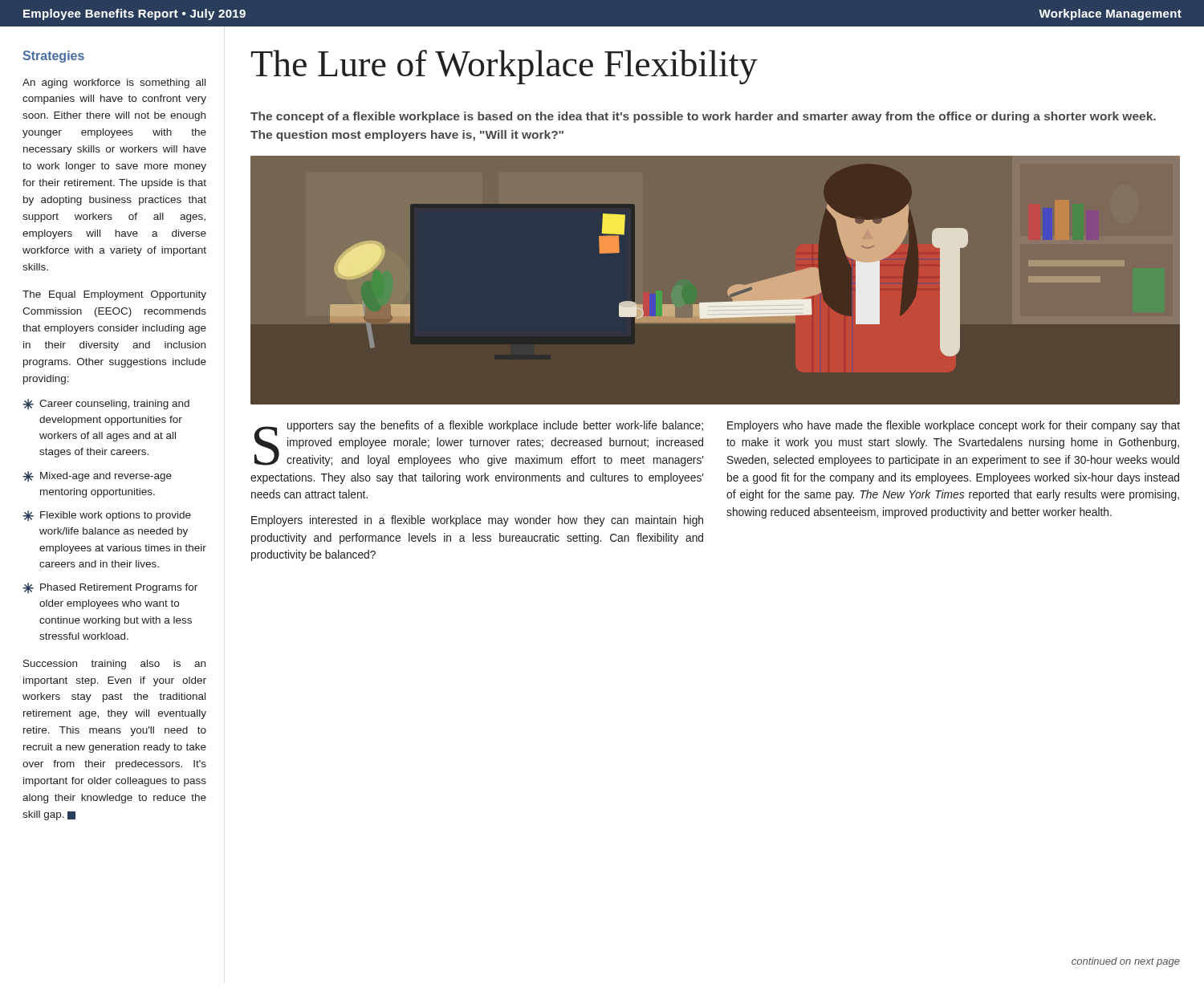1204x992 pixels.
Task: Find "✳ Mixed-age and reverse-age mentoring opportunities." on this page
Action: (x=114, y=484)
